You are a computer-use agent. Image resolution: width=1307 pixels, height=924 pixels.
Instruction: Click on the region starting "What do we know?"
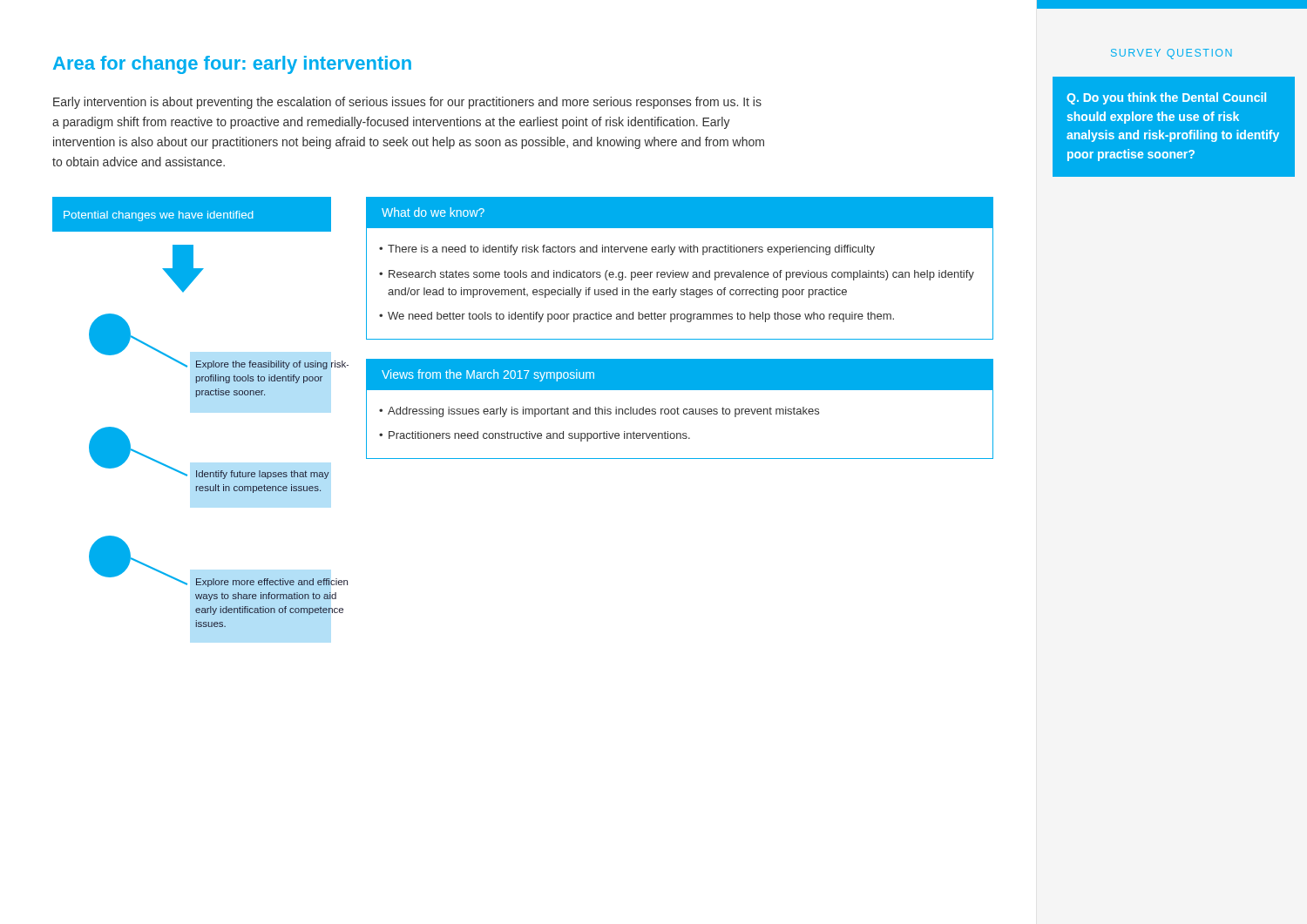tap(433, 213)
